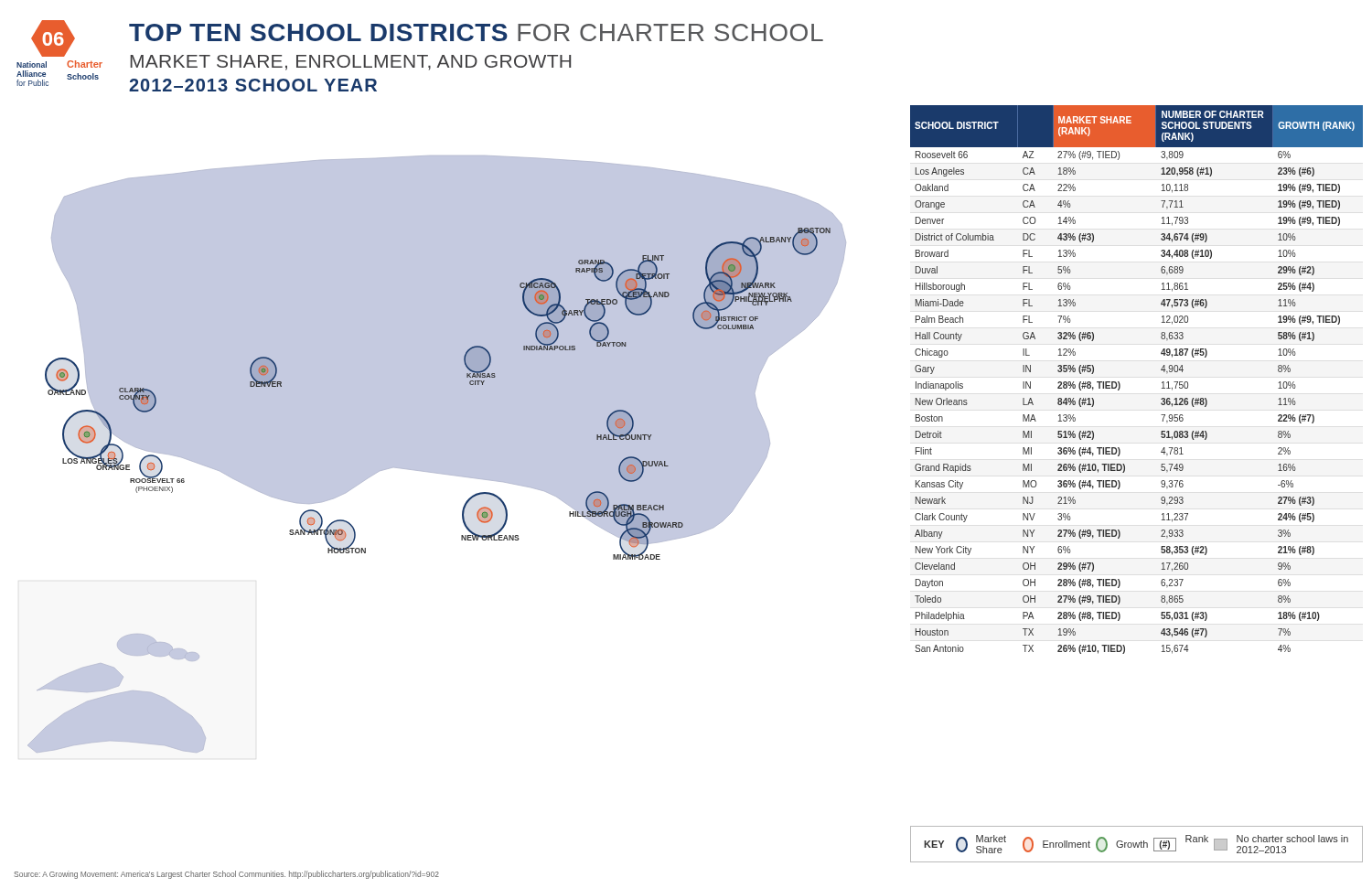Point to the passage starting "TOP TEN SCHOOL DISTRICTS FOR CHARTER"

pyautogui.click(x=476, y=57)
